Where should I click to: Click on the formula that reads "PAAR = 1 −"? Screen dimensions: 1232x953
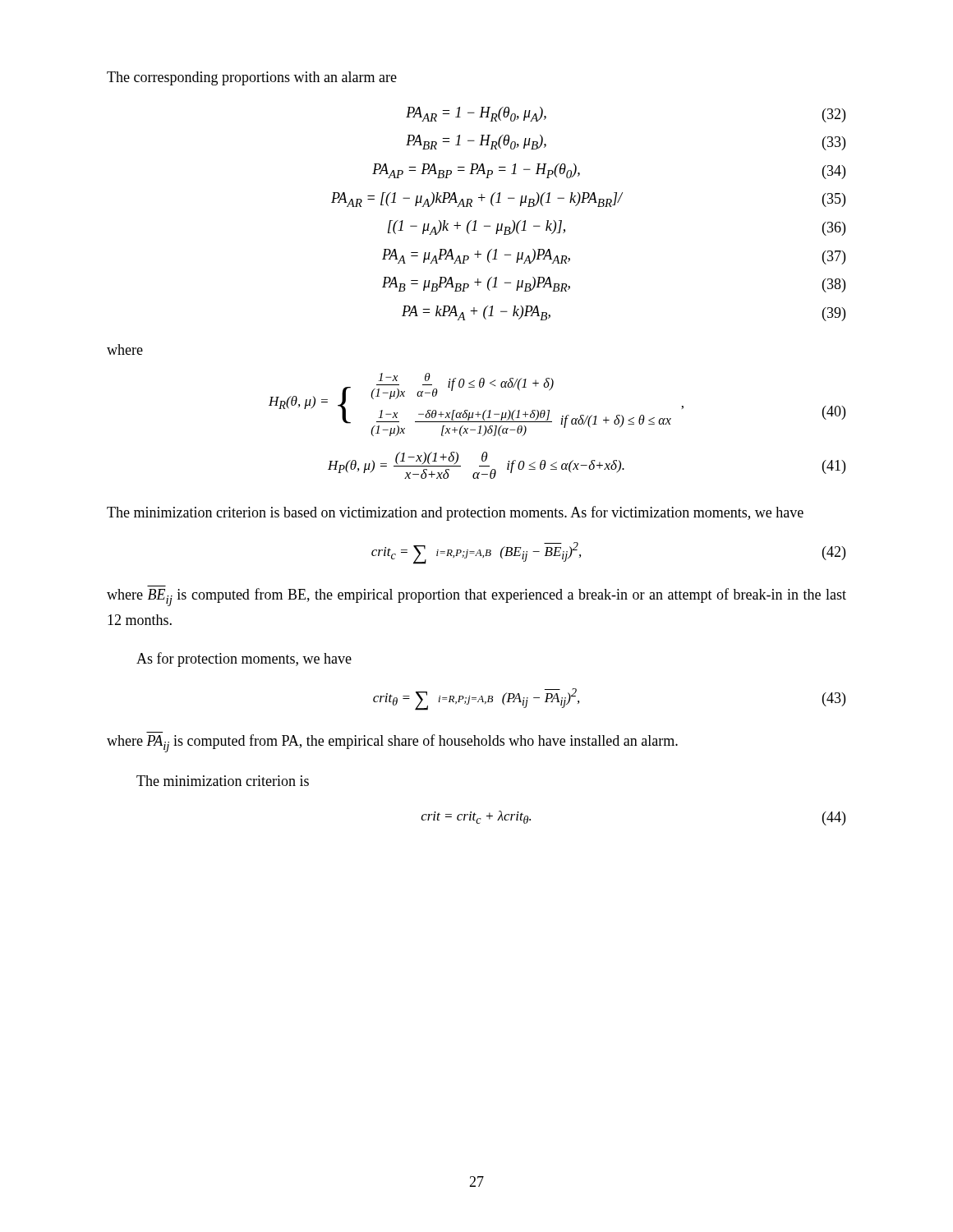pos(458,115)
